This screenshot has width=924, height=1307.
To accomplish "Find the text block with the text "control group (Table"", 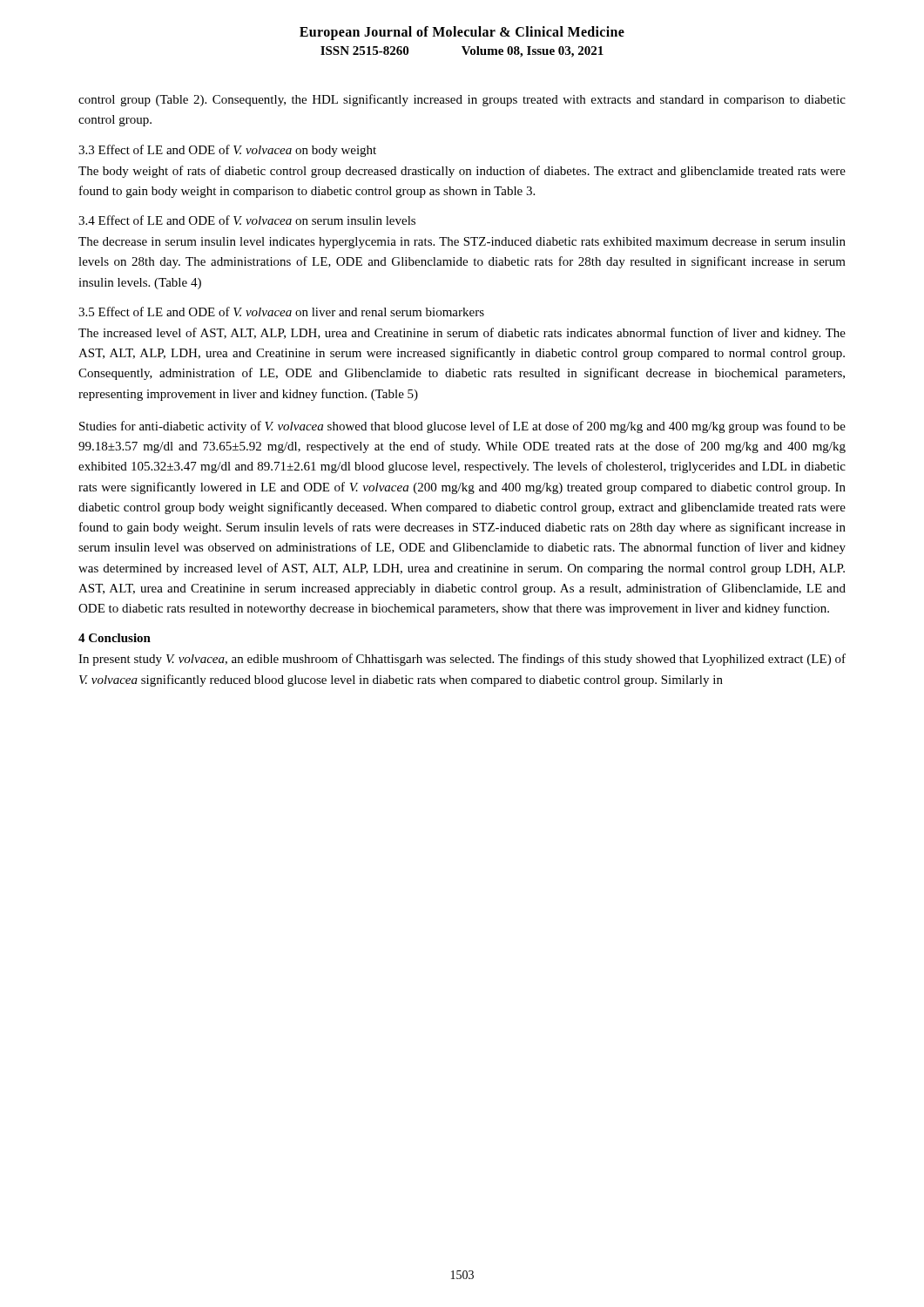I will [x=462, y=109].
